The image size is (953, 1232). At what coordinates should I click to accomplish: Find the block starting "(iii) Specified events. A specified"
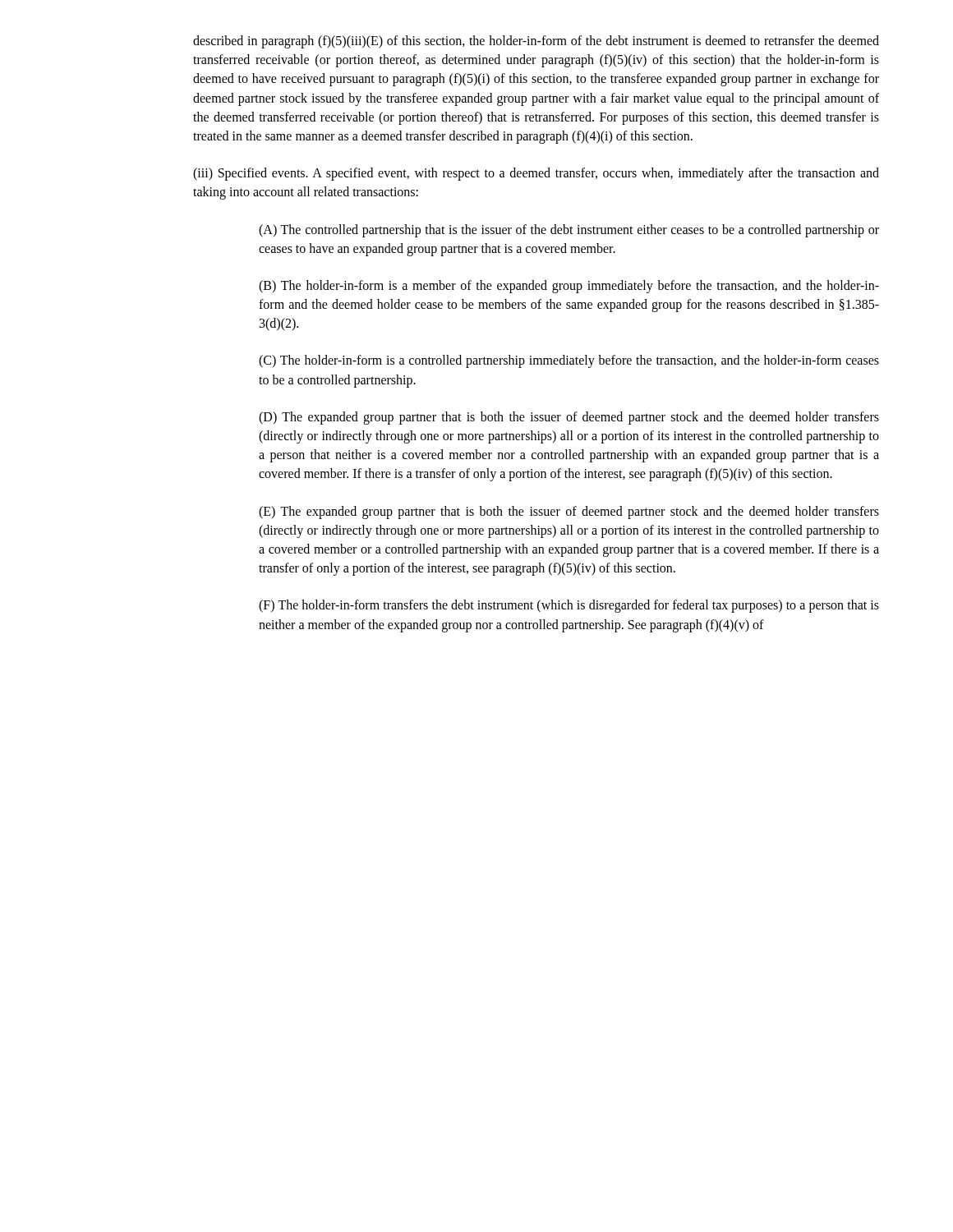tap(536, 183)
